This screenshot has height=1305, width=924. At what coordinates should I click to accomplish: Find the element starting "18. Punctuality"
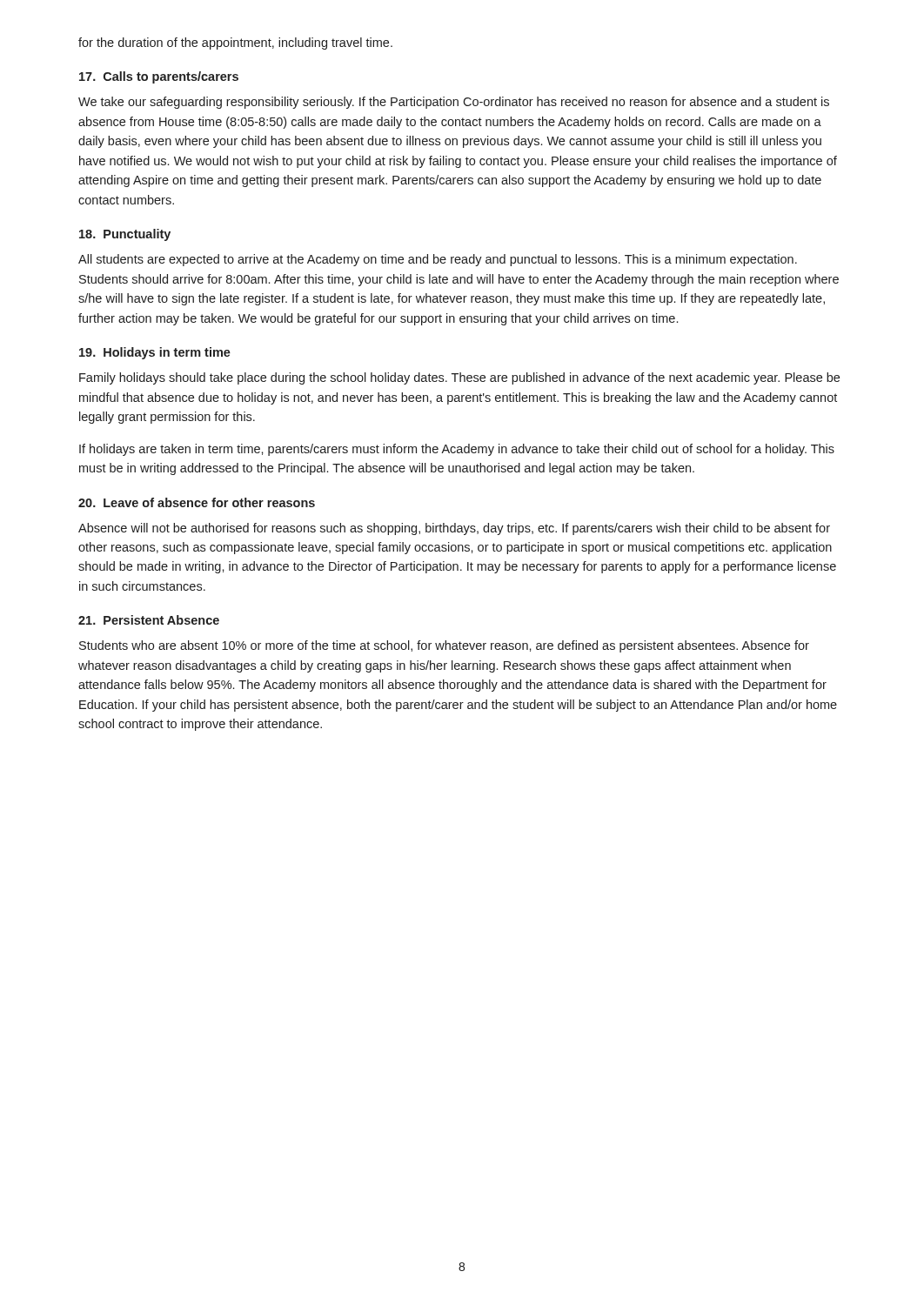coord(125,234)
